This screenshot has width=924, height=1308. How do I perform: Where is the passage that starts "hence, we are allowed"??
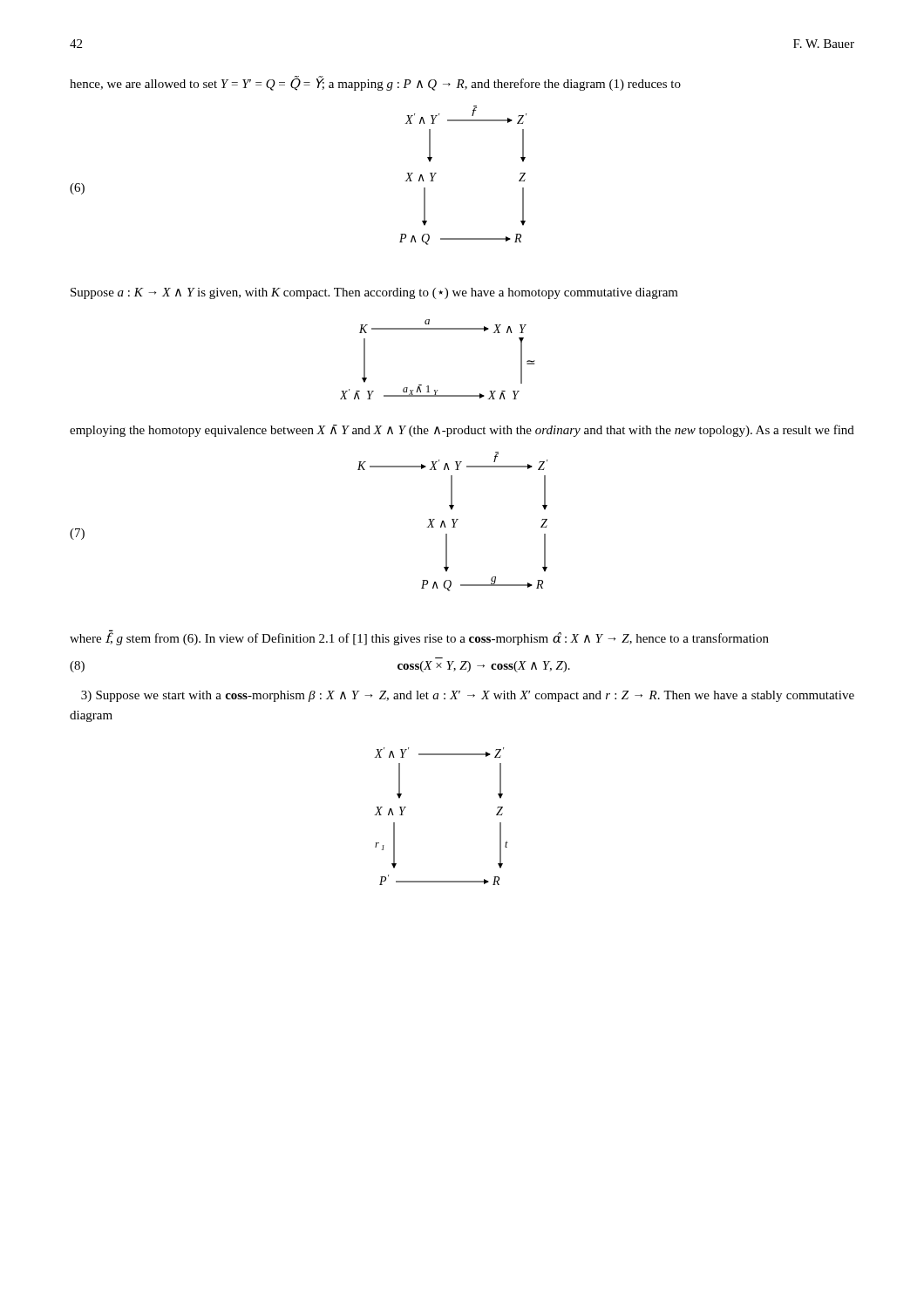(x=375, y=84)
